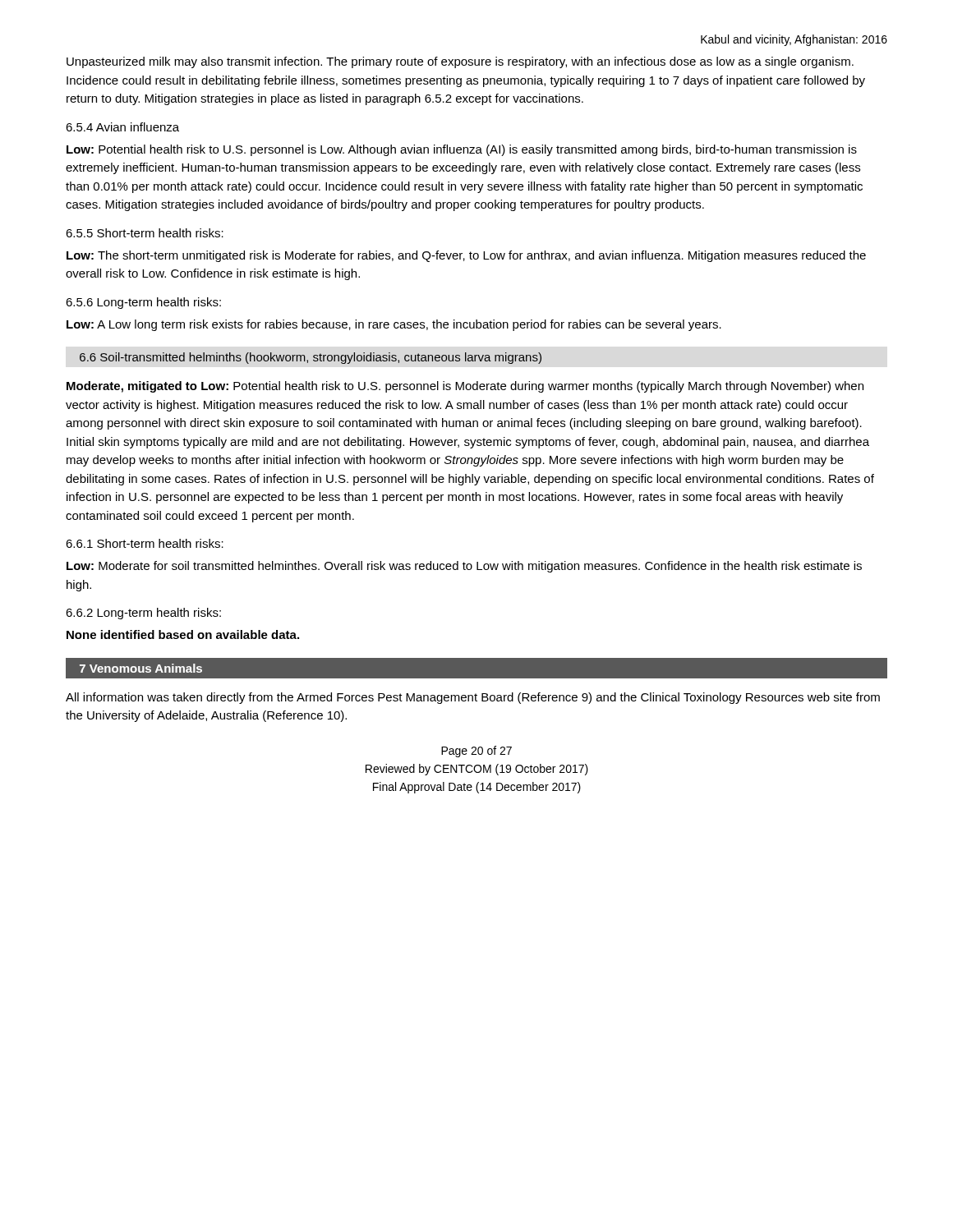This screenshot has height=1232, width=953.
Task: Select the section header that says "6.5.5 Short-term health"
Action: [145, 232]
